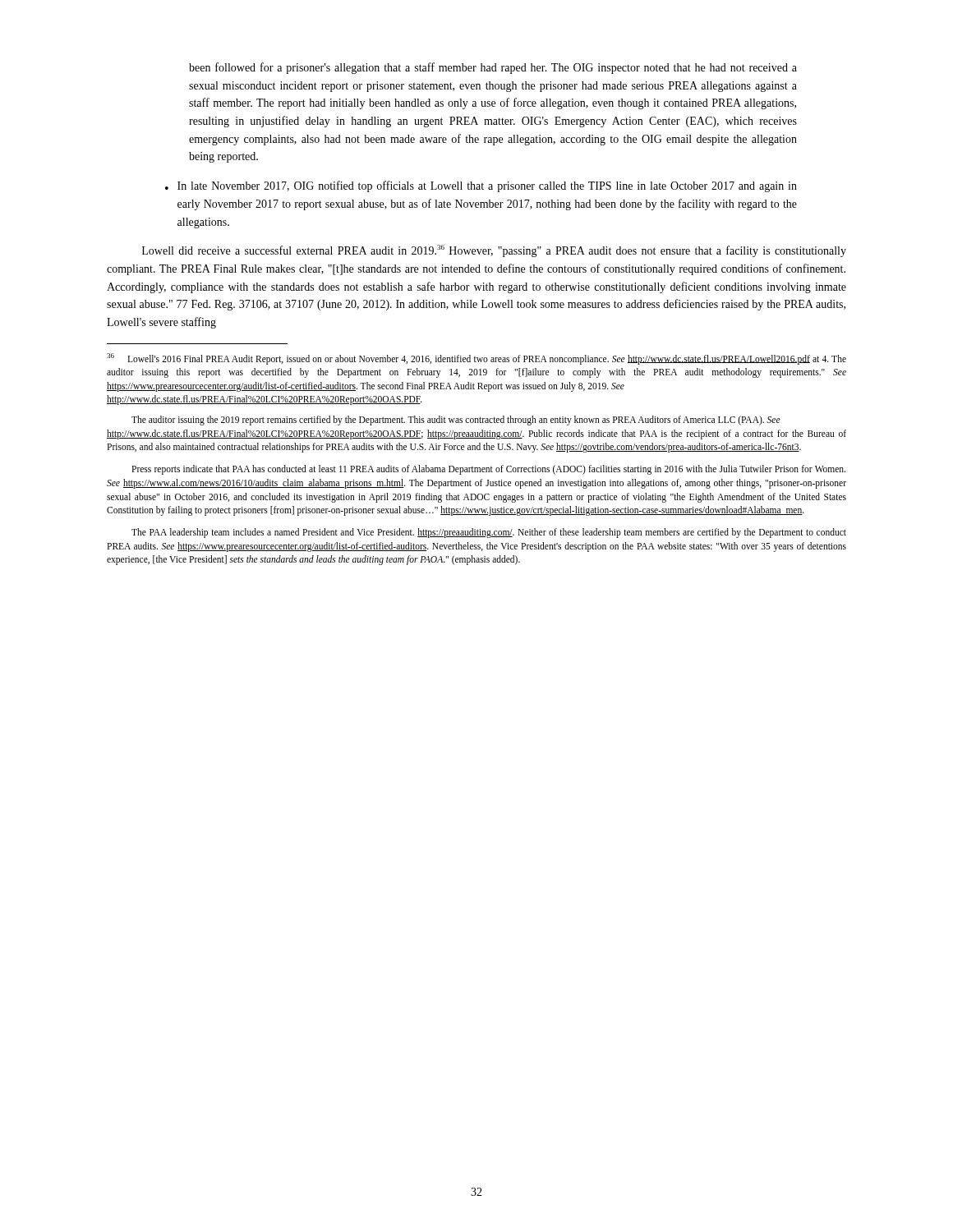Screen dimensions: 1232x953
Task: Locate the footnote containing "36 Lowell's 2016 Final PREA Audit"
Action: (476, 378)
